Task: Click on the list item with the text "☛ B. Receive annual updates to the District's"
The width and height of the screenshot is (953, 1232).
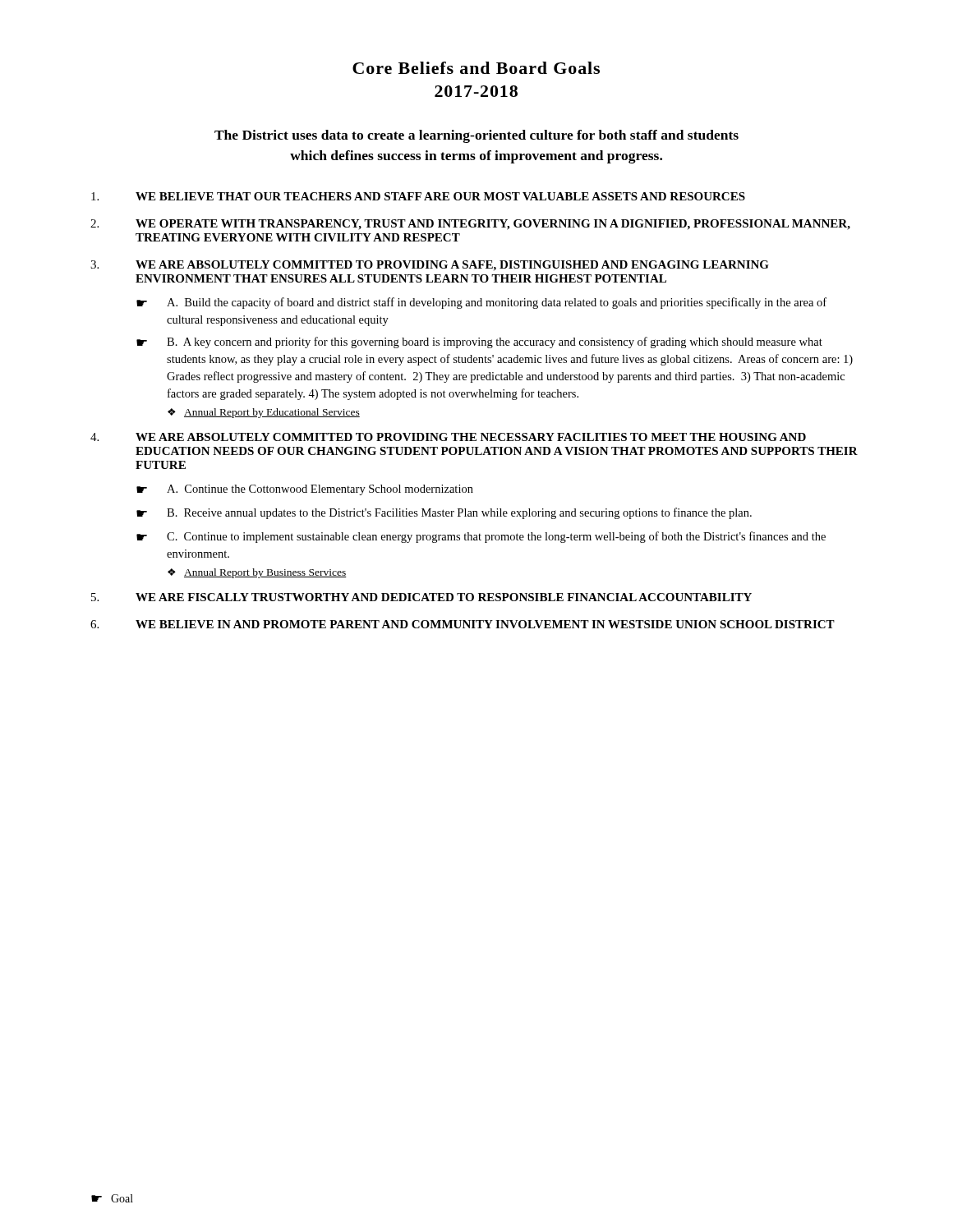Action: [499, 514]
